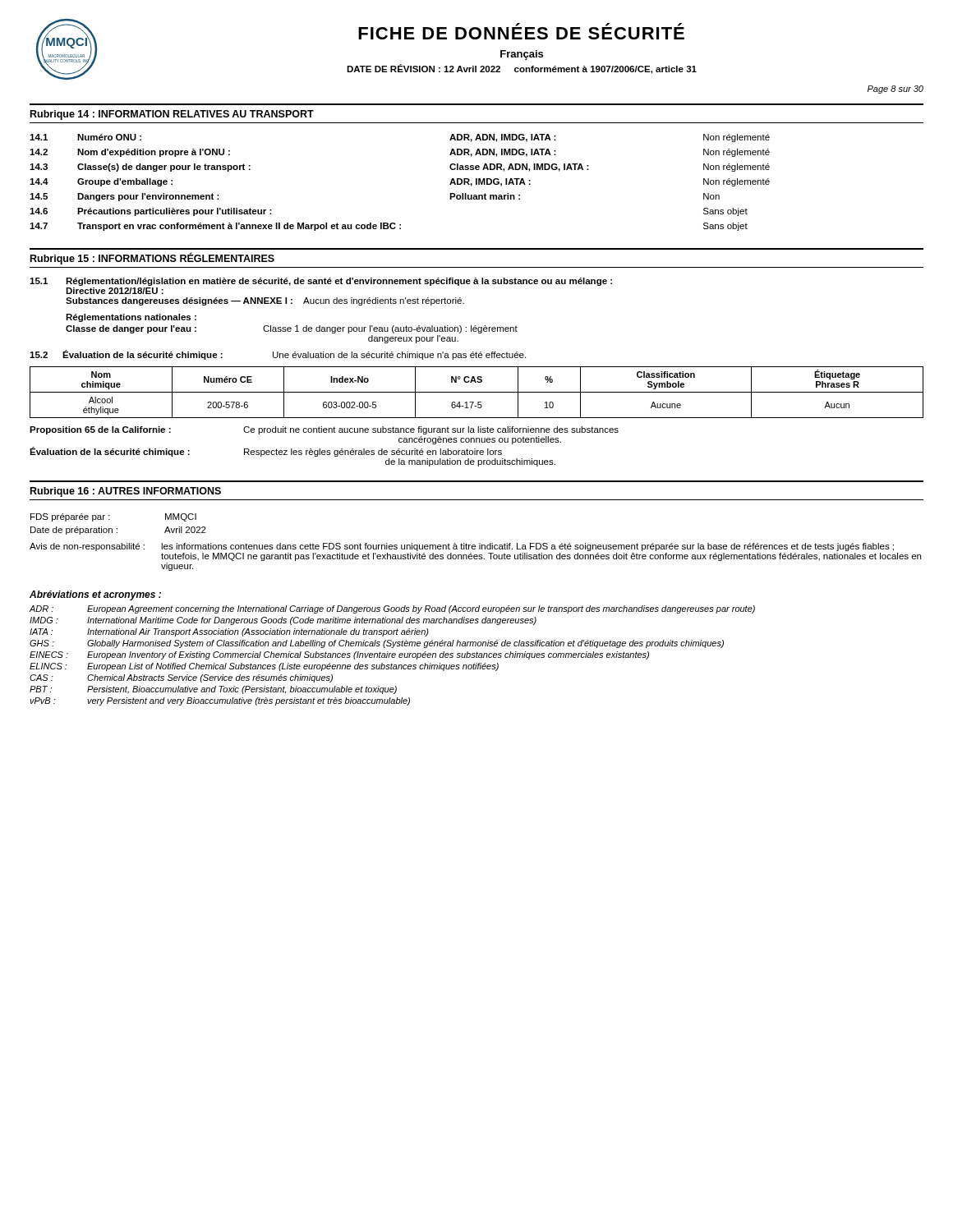
Task: Point to "Rubrique 14 : INFORMATION RELATIVES AU TRANSPORT"
Action: [x=172, y=114]
